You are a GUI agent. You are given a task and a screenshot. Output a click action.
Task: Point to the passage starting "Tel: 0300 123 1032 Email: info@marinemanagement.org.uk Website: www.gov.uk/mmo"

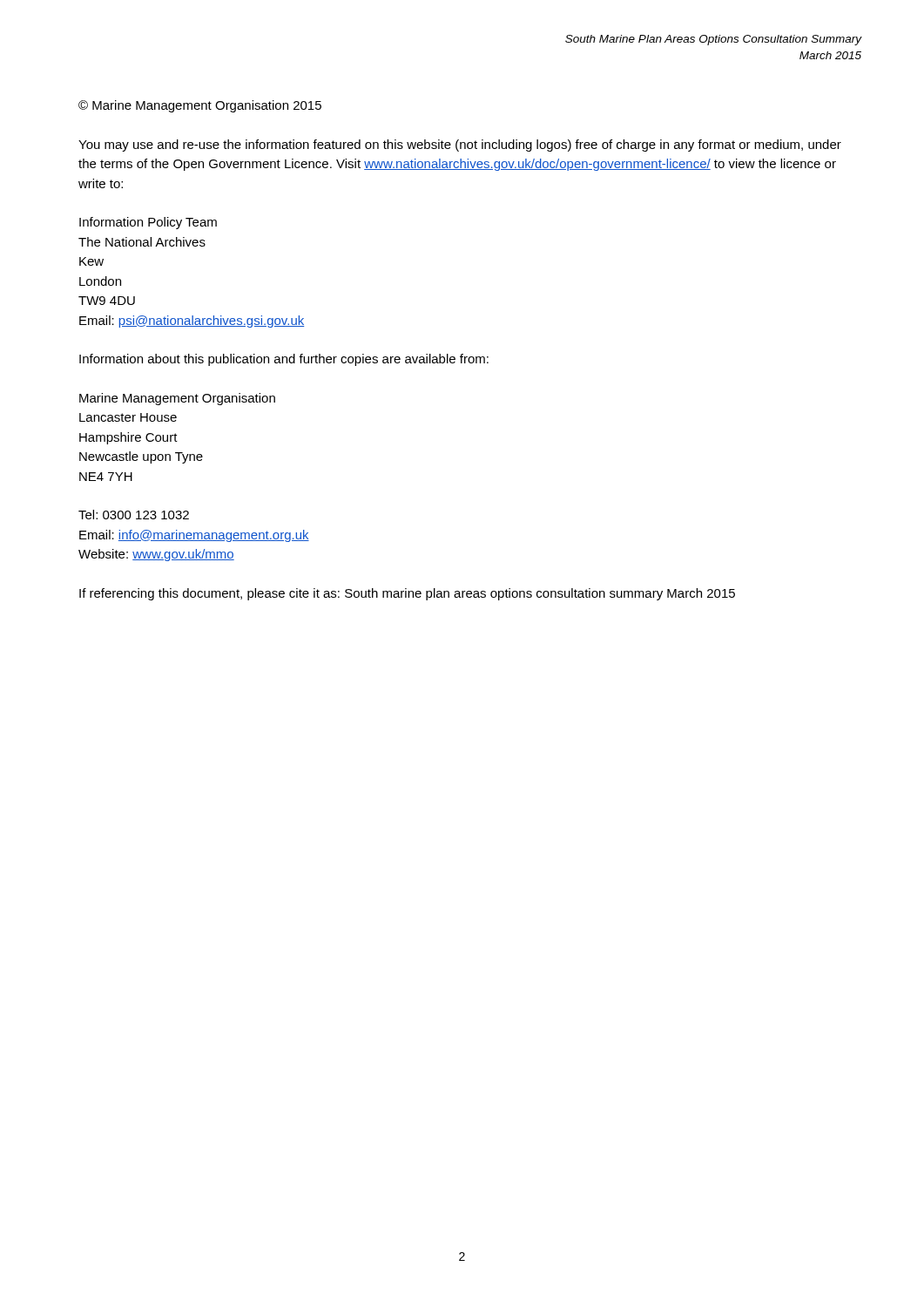pyautogui.click(x=194, y=534)
